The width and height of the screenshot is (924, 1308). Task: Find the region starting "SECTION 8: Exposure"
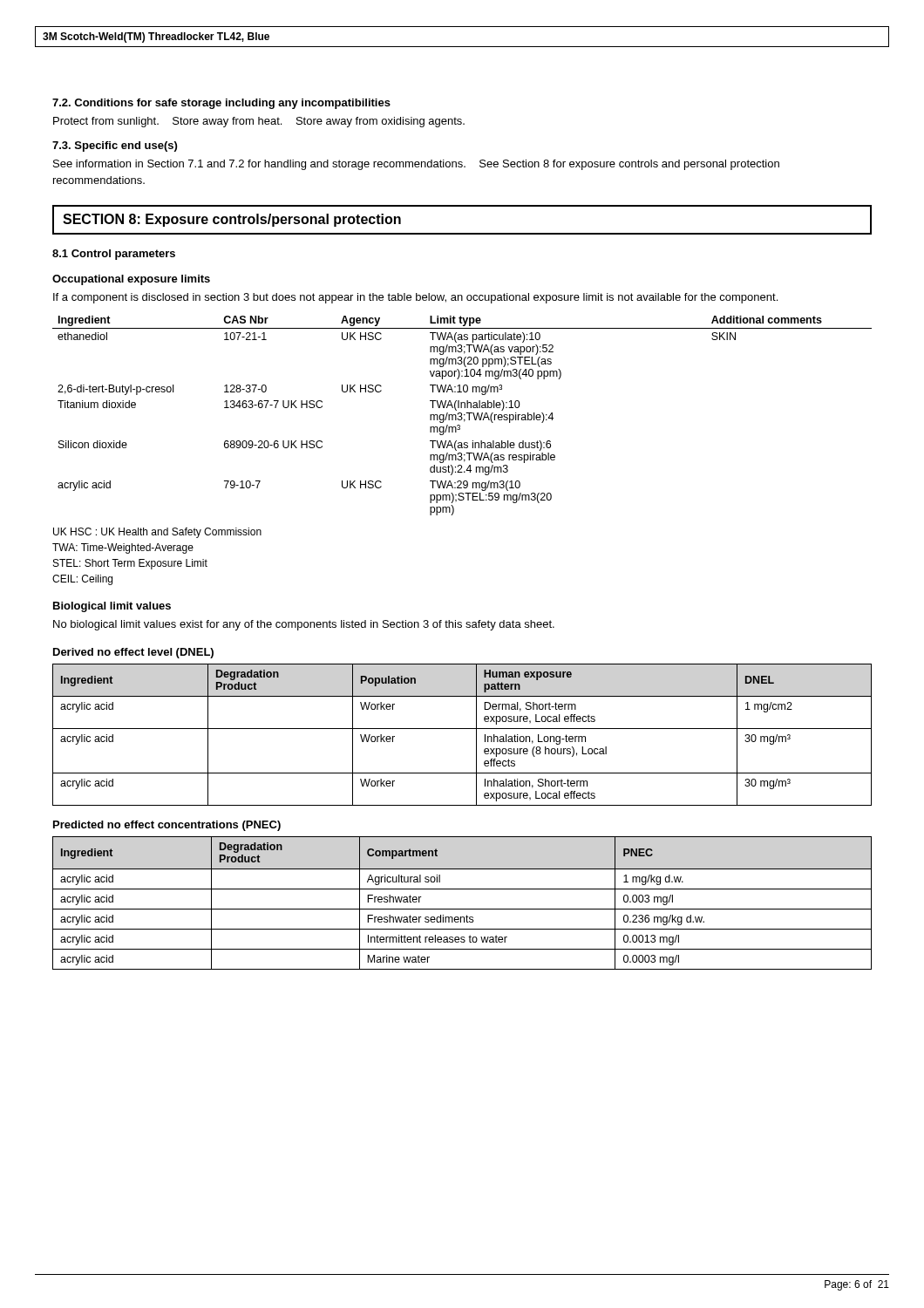(x=232, y=219)
